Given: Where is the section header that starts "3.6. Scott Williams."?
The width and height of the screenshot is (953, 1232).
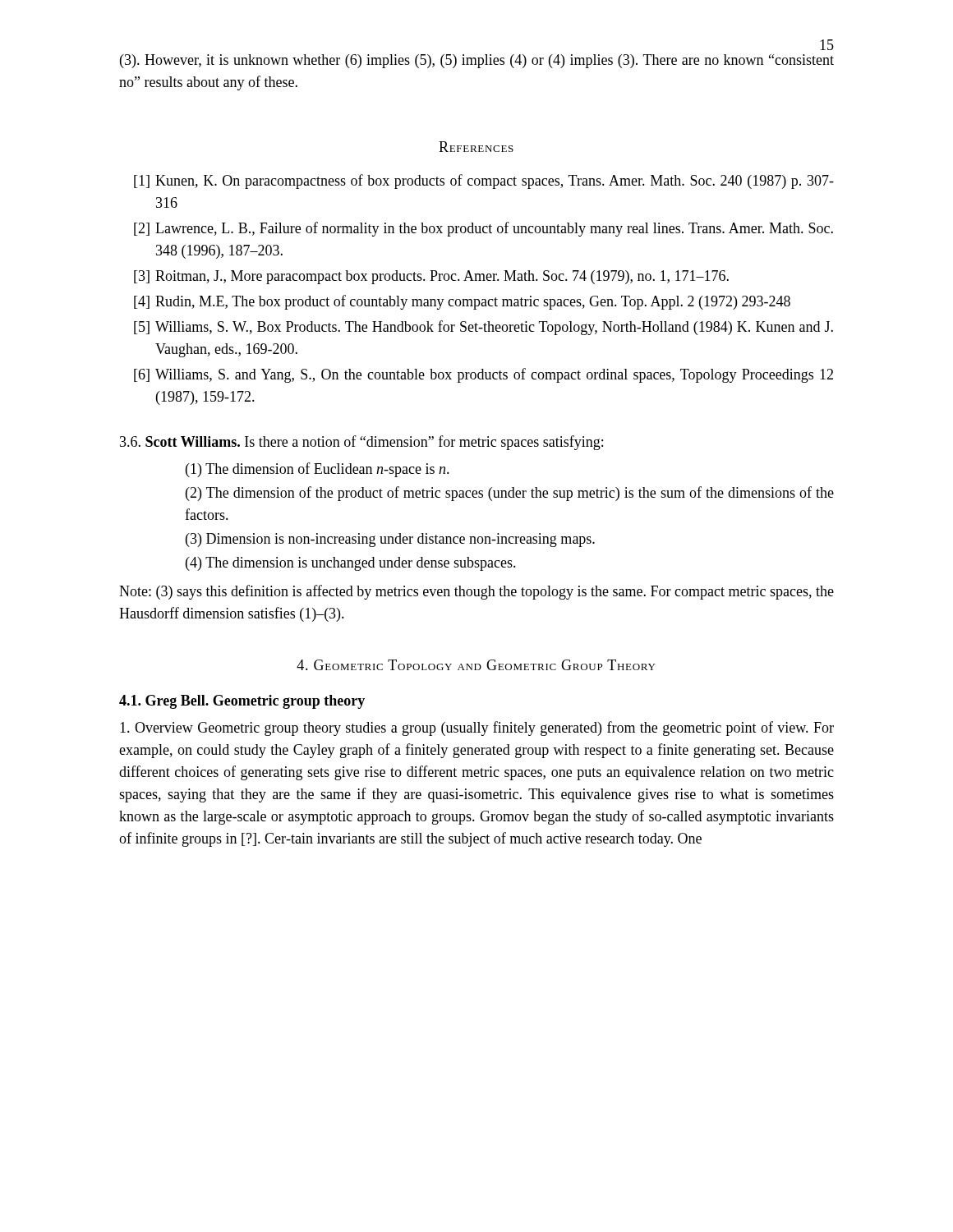Looking at the screenshot, I should coord(362,442).
